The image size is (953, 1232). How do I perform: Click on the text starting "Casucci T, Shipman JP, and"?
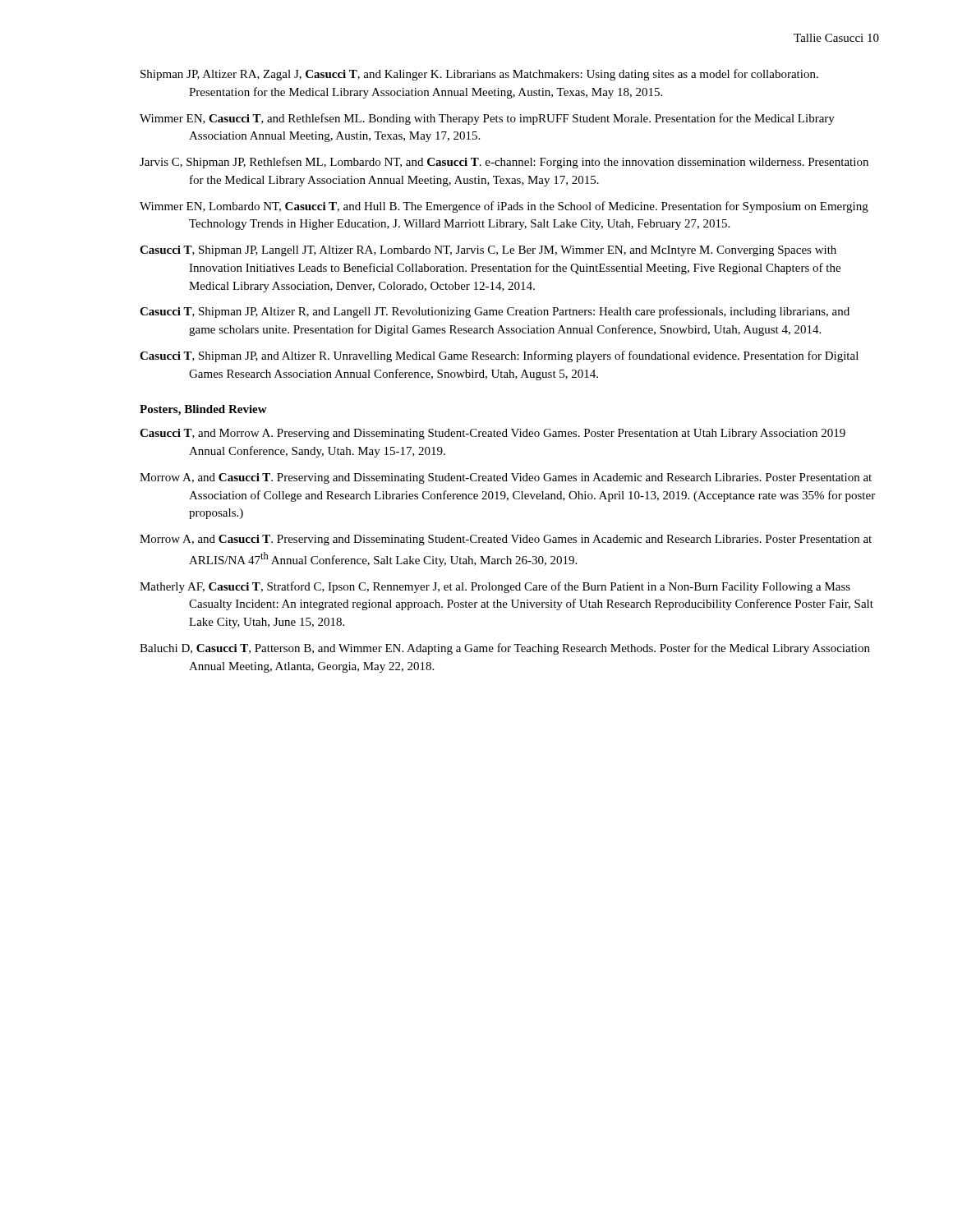pos(509,365)
